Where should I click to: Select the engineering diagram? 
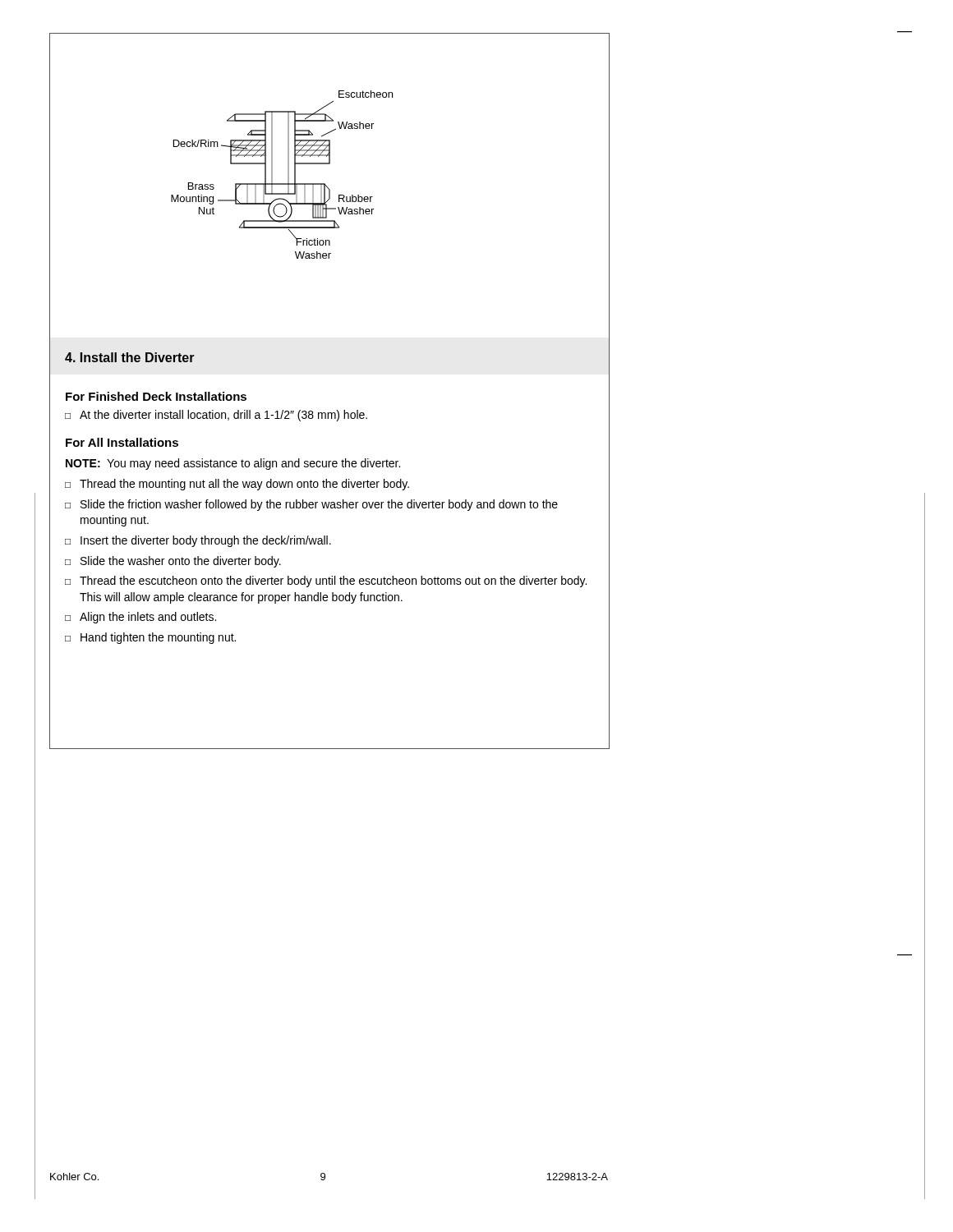point(329,198)
